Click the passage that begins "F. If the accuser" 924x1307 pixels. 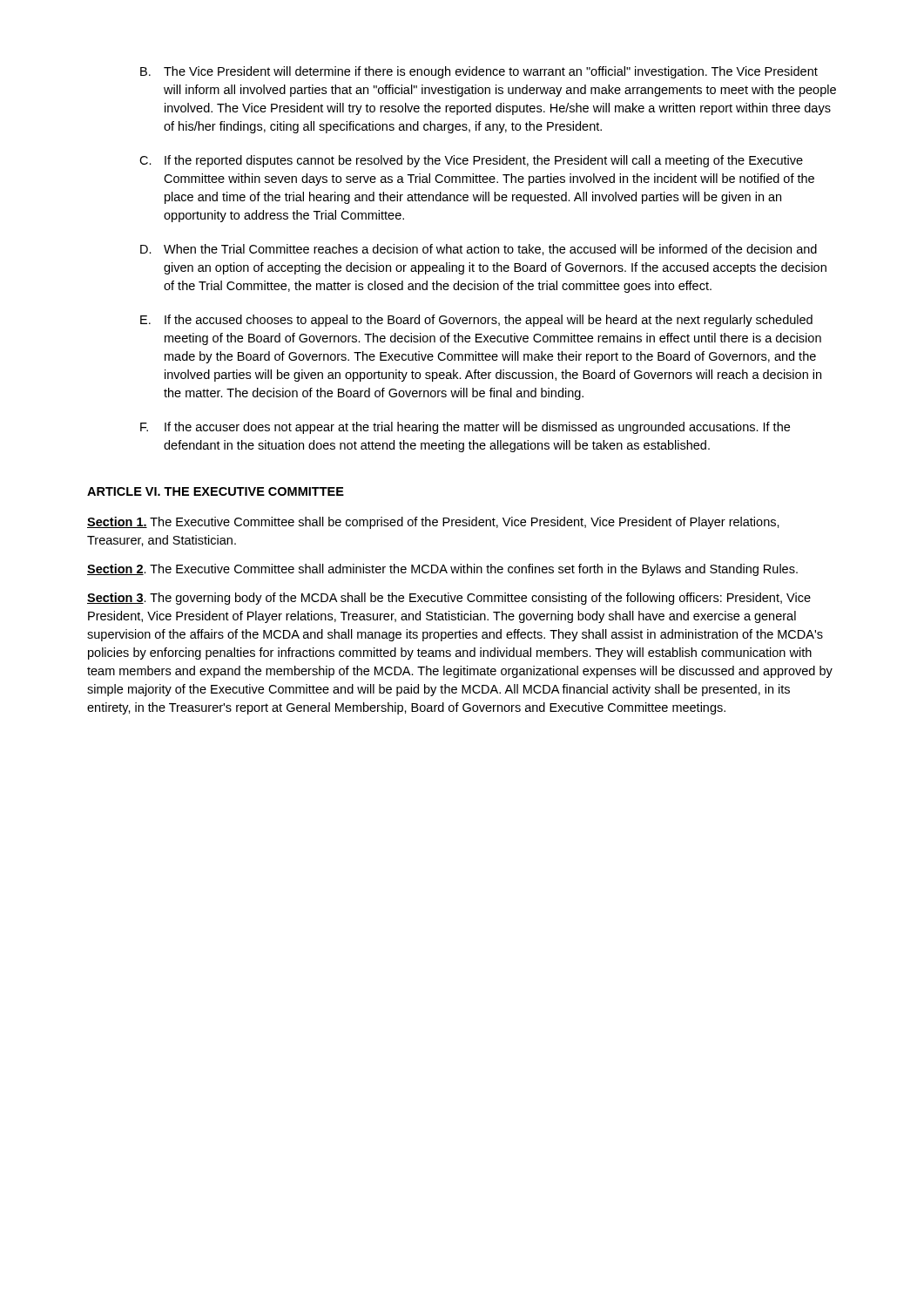[488, 437]
